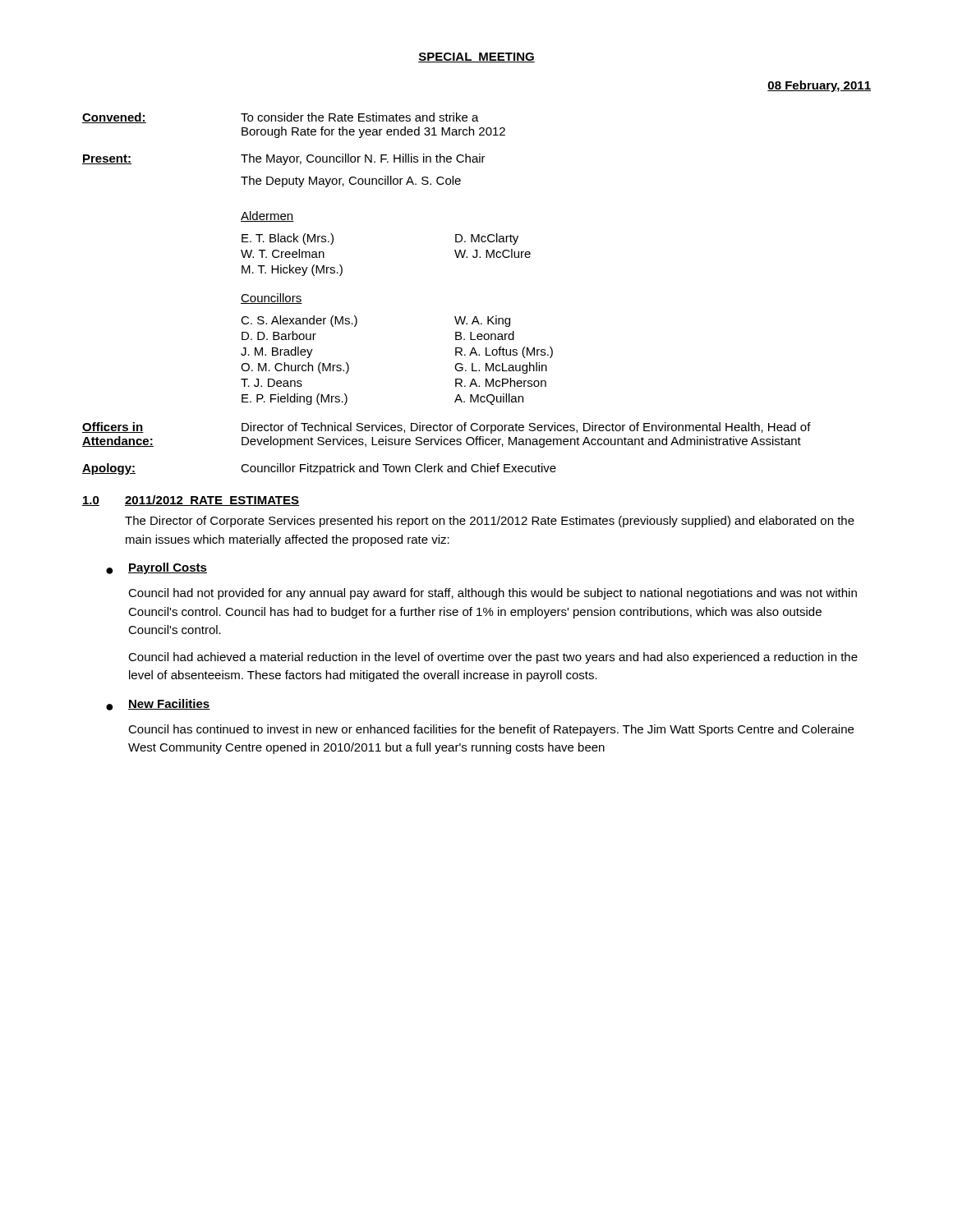Find the text starting "Councillors C. S."
953x1232 pixels.
pos(476,349)
